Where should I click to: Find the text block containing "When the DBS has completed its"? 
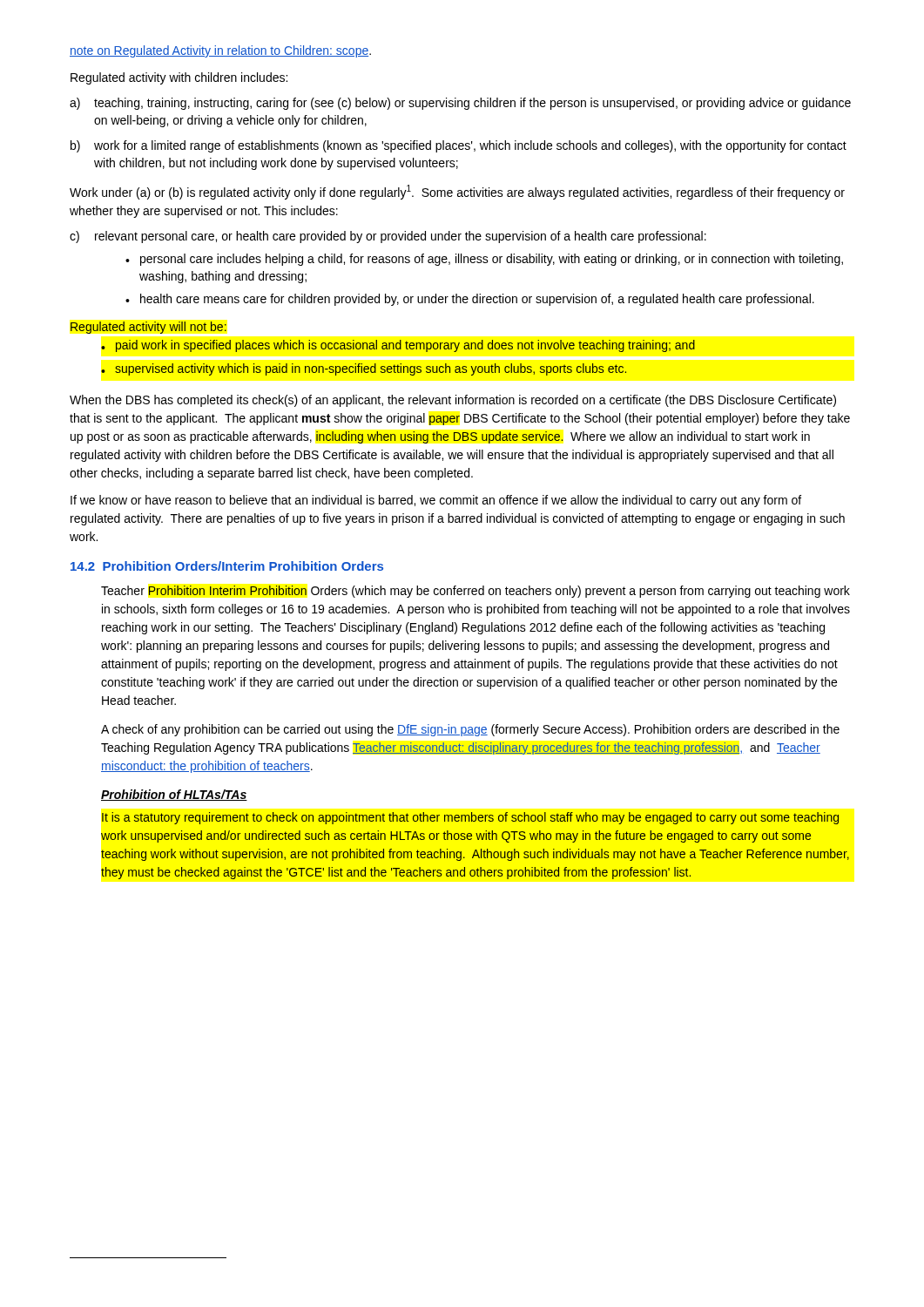(x=460, y=436)
